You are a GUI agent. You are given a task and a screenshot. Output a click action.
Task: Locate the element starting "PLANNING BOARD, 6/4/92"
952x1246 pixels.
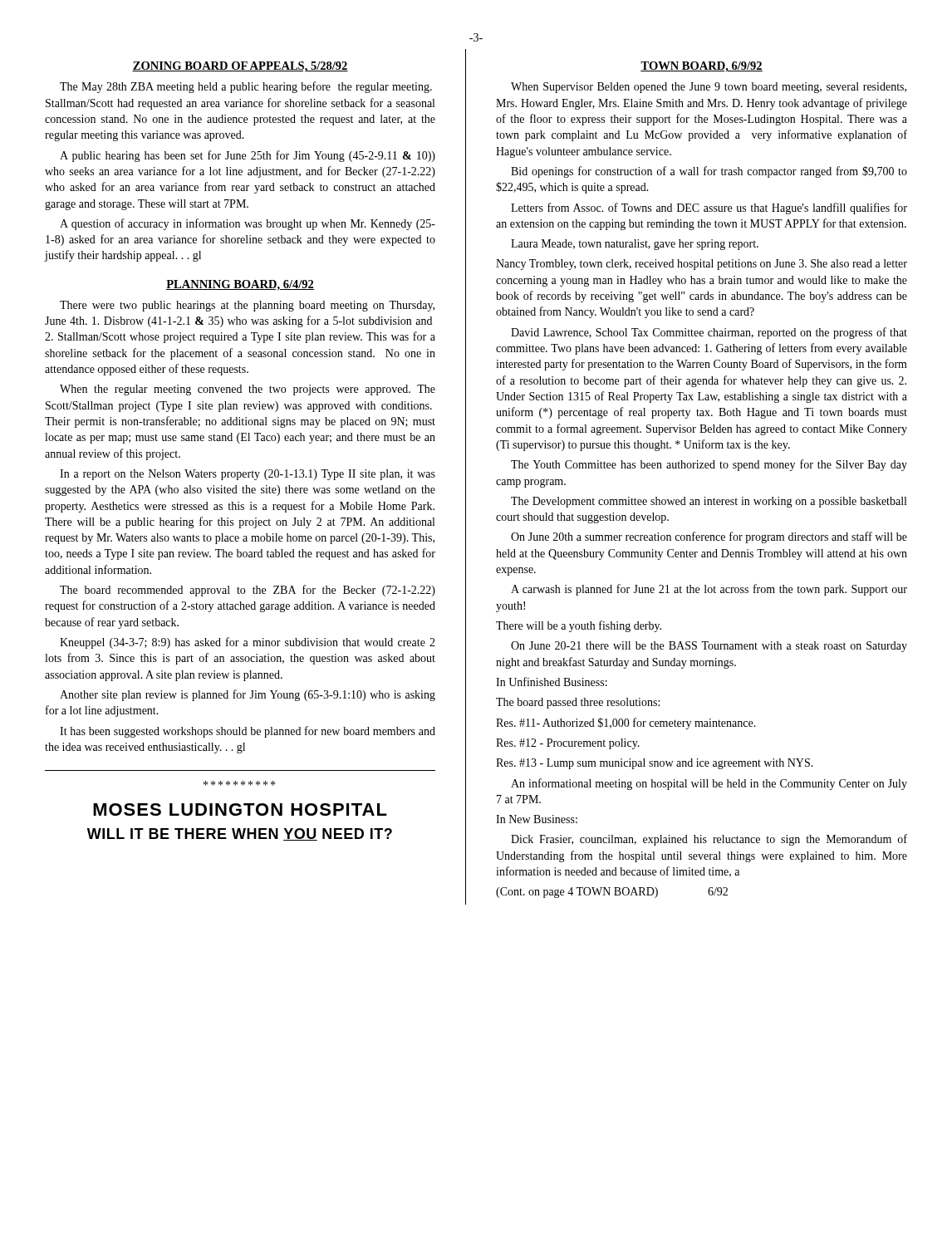pos(240,284)
